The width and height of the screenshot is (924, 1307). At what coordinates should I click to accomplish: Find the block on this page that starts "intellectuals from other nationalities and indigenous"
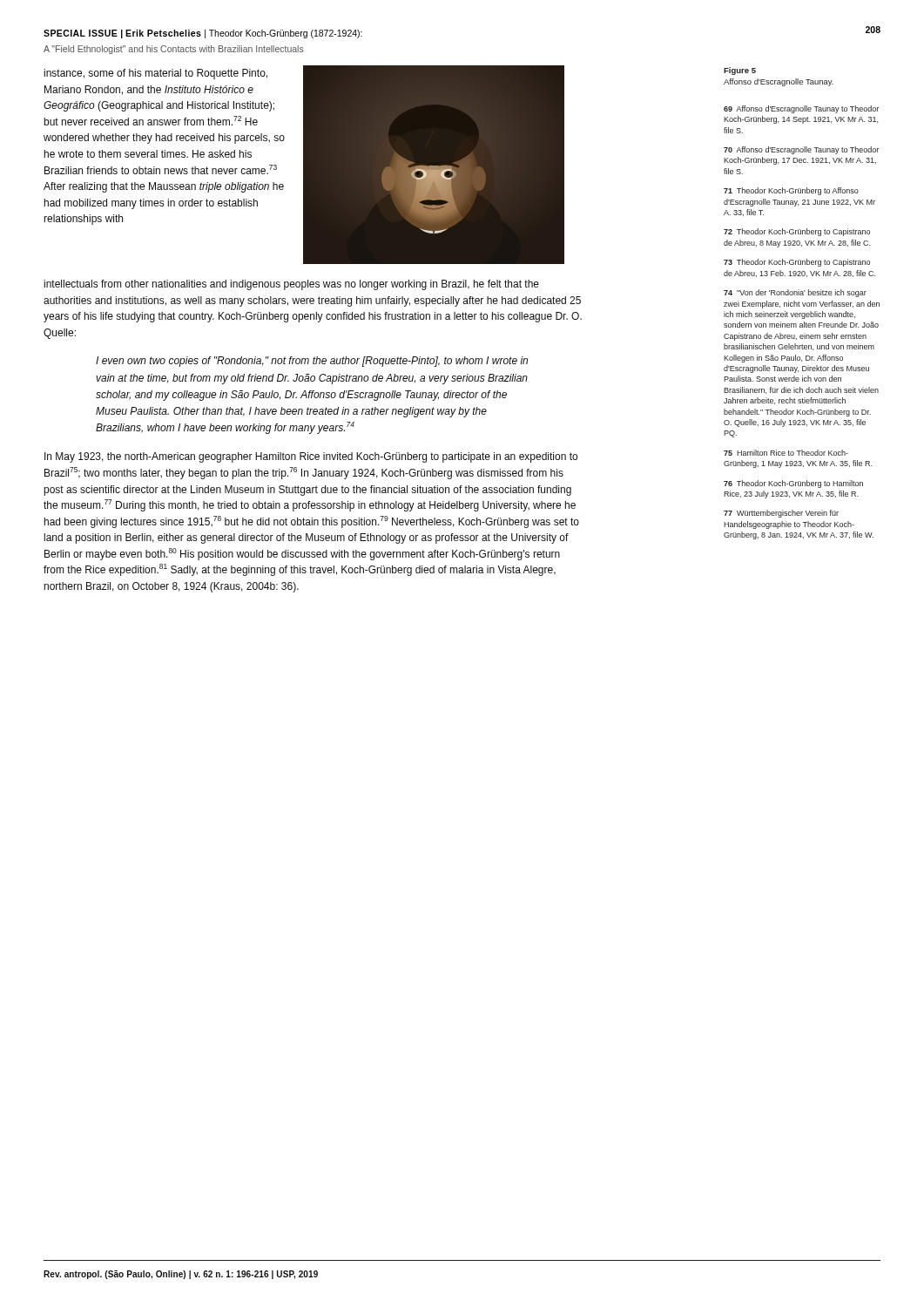coord(313,308)
